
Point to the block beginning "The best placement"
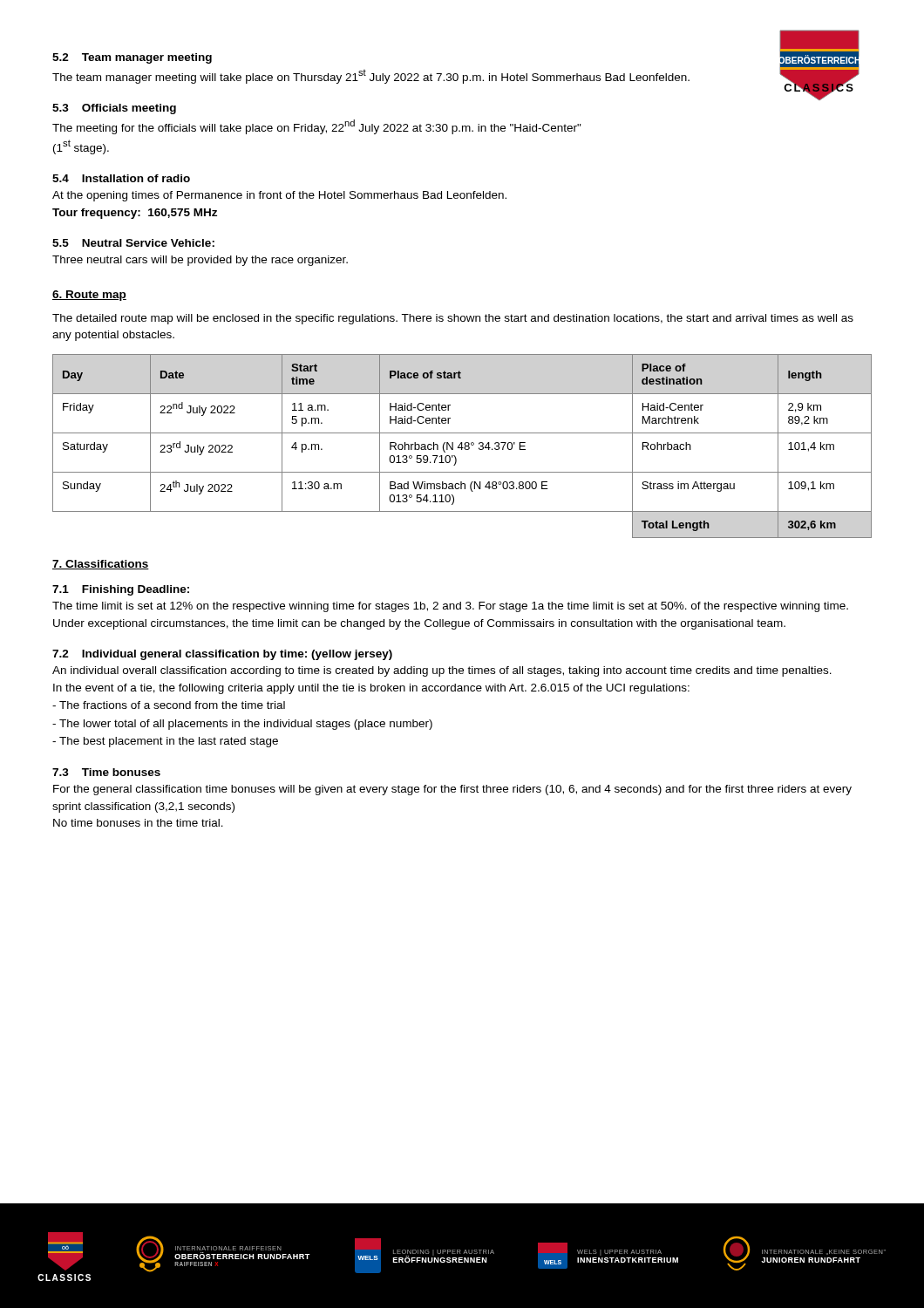tap(165, 741)
